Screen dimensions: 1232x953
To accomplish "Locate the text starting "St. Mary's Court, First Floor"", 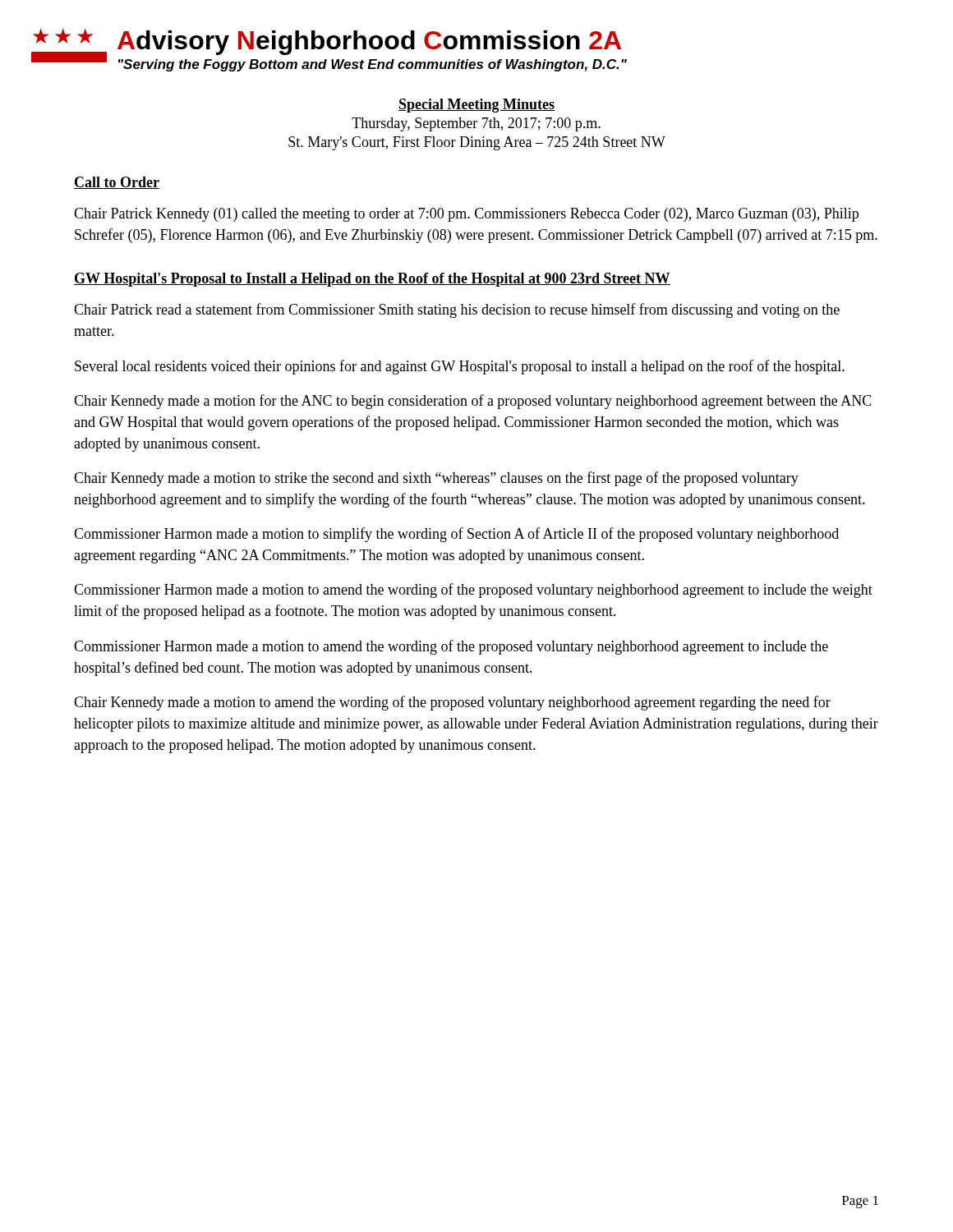I will point(476,142).
